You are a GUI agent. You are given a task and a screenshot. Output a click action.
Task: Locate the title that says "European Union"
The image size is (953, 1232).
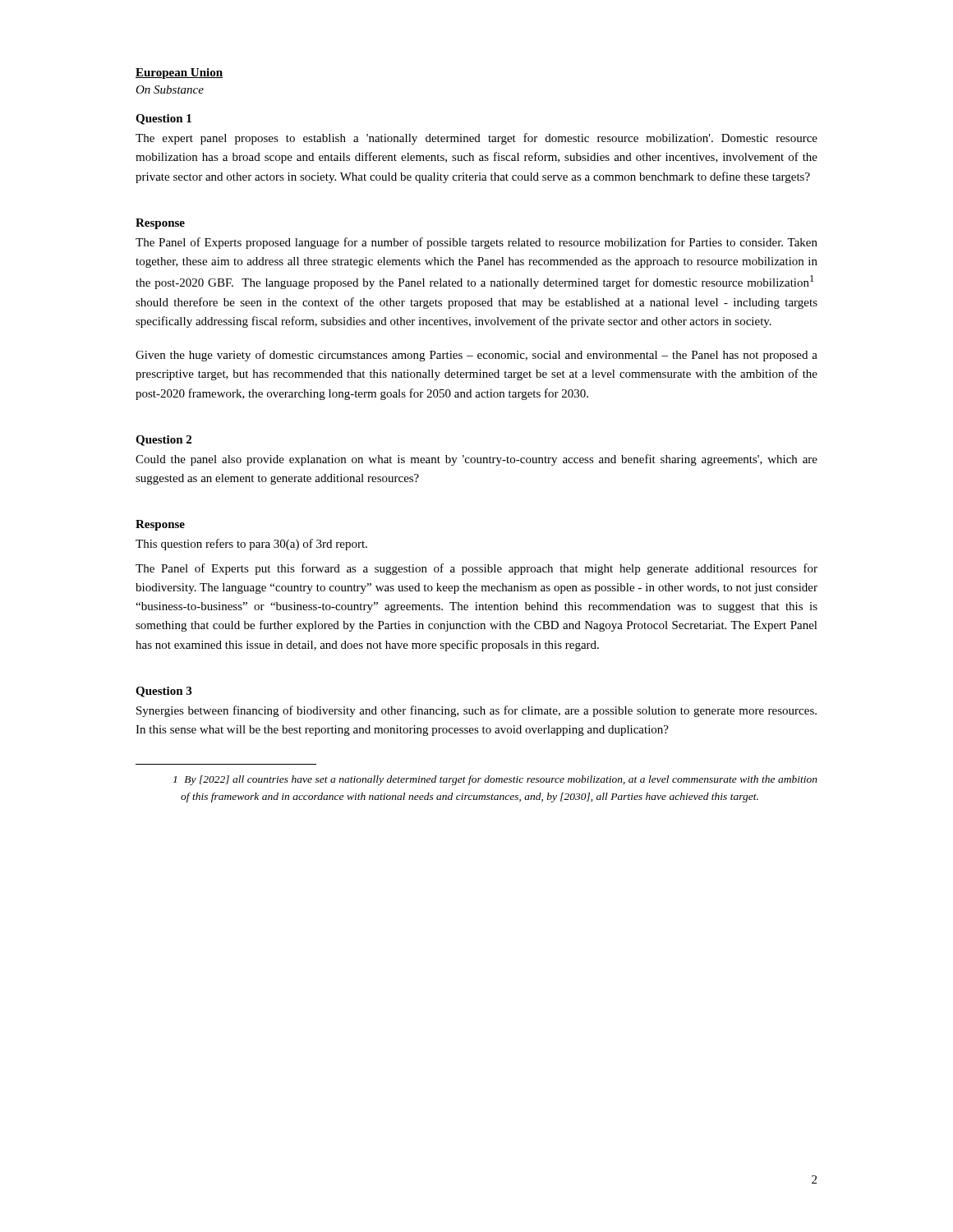[179, 72]
